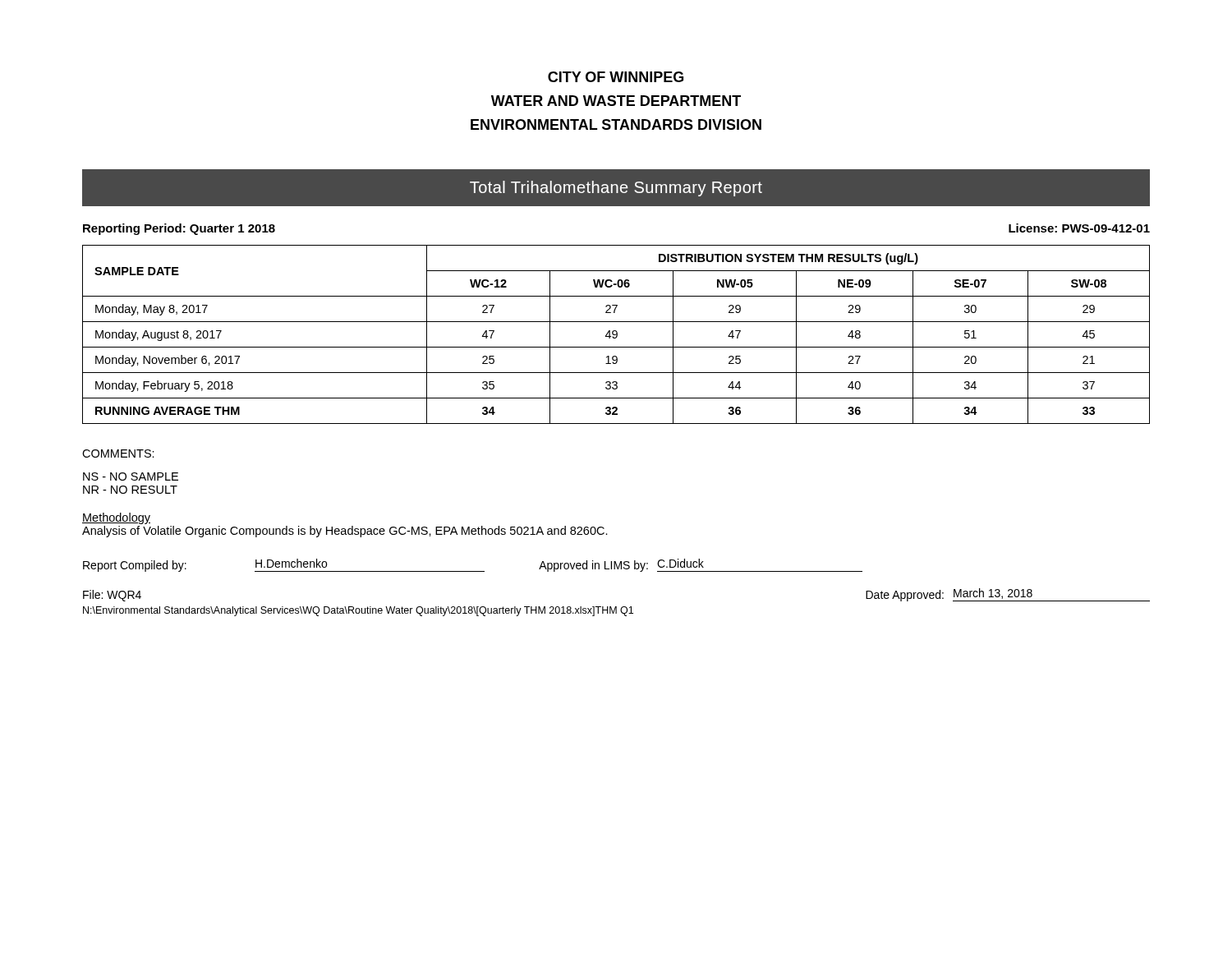Select the table

pyautogui.click(x=616, y=335)
